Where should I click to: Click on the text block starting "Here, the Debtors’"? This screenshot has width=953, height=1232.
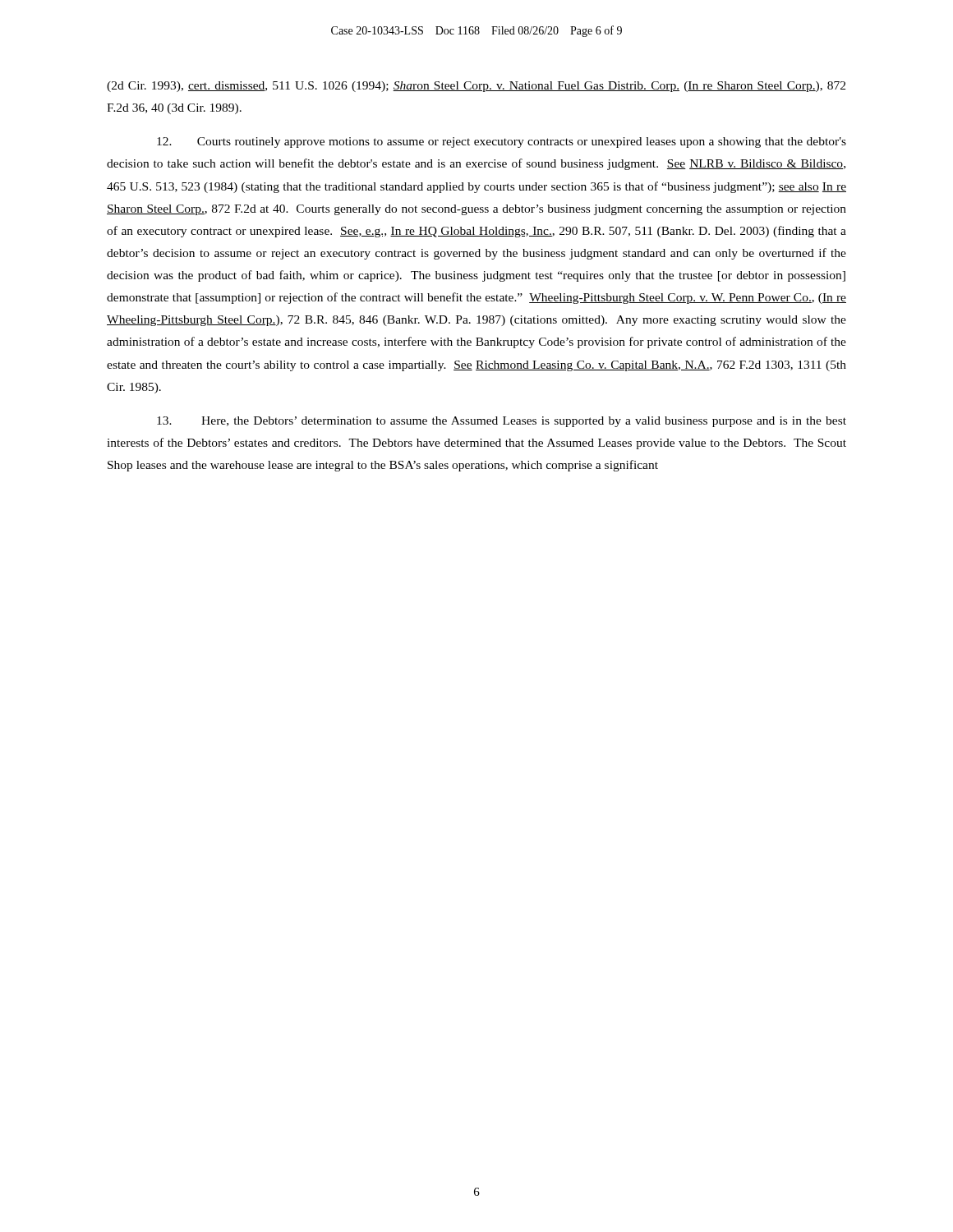coord(476,442)
